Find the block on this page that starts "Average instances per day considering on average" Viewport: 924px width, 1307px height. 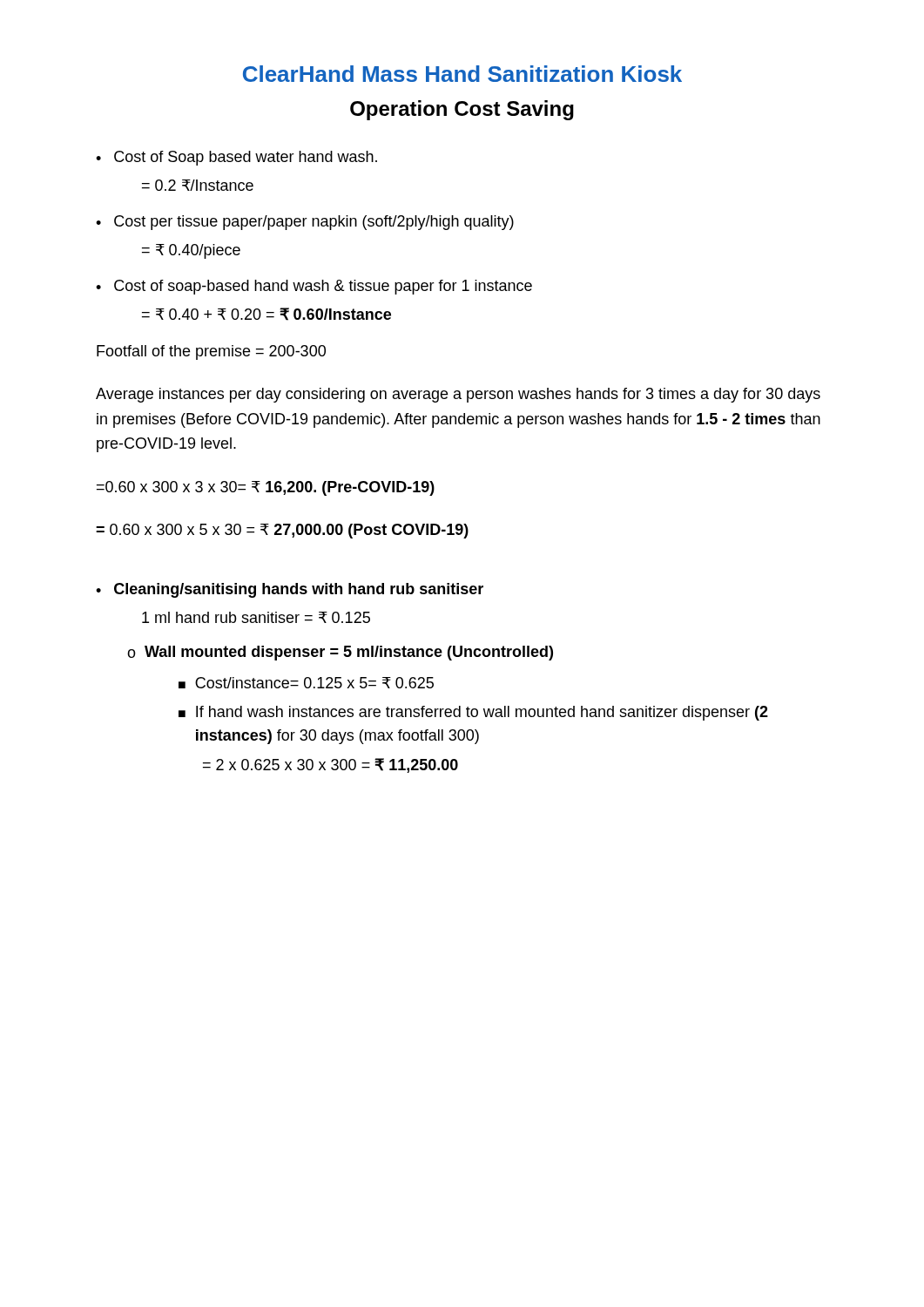click(x=458, y=419)
